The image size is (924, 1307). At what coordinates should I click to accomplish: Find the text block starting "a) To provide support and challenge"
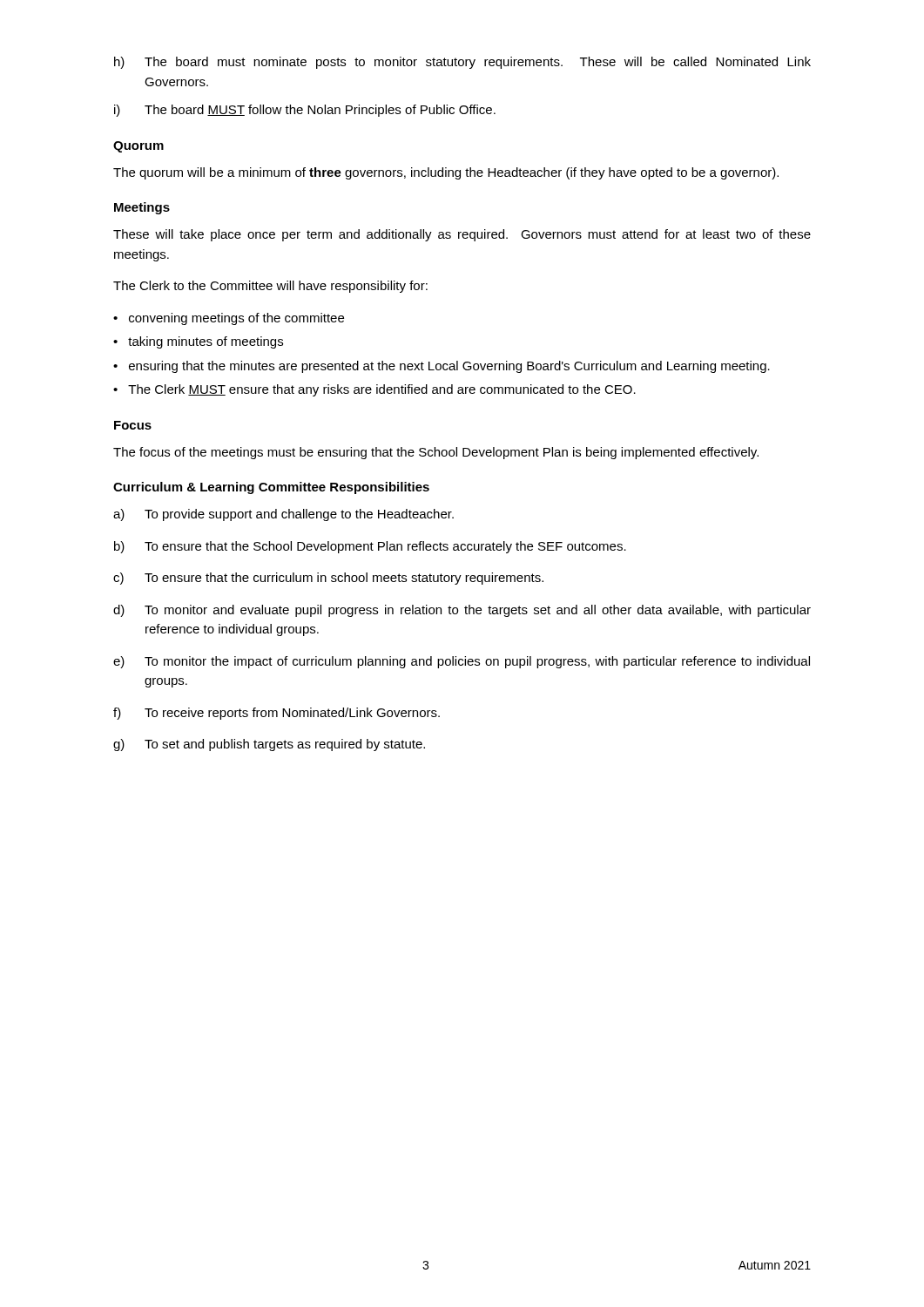462,514
